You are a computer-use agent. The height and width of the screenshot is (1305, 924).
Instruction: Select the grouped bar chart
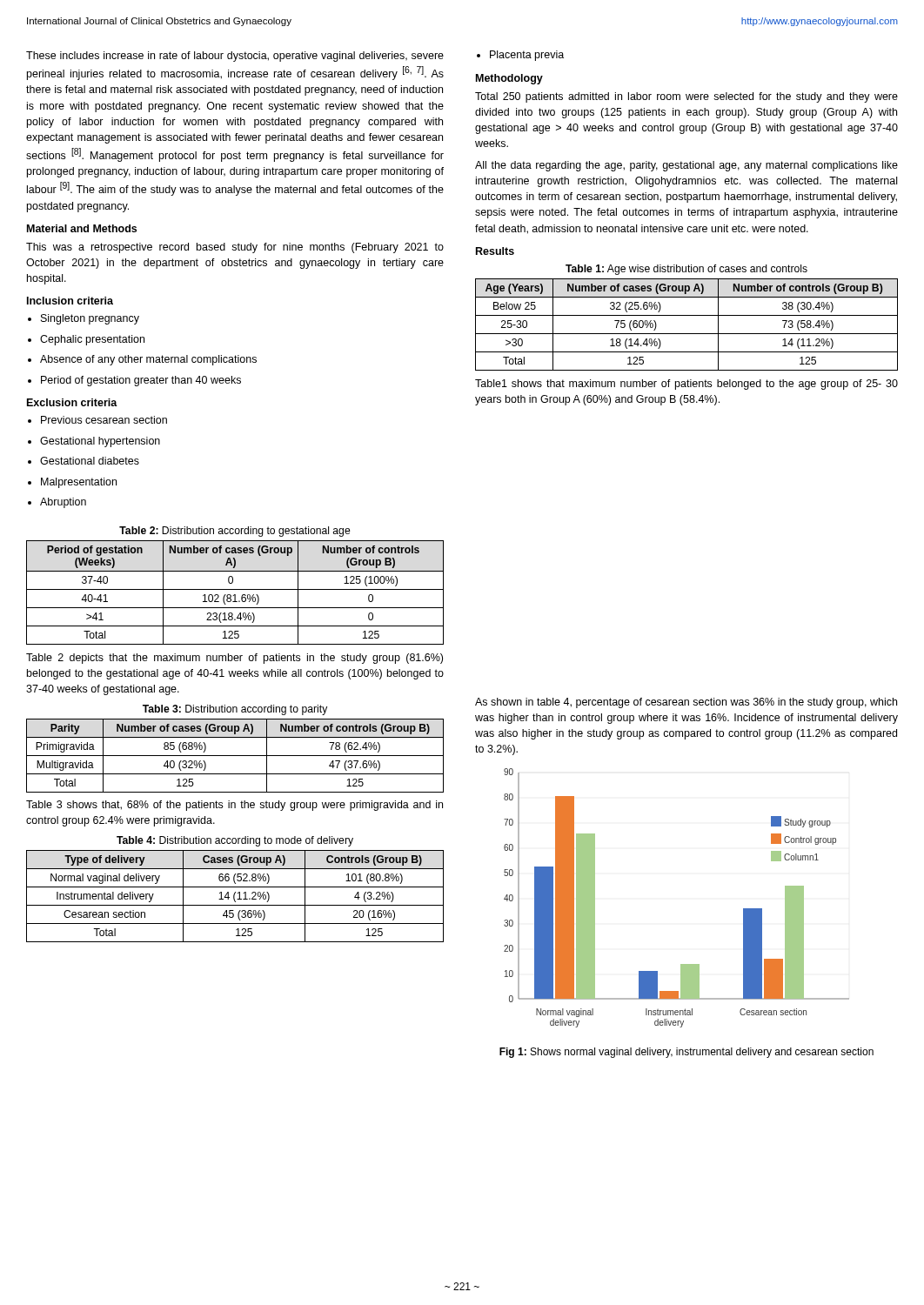pyautogui.click(x=686, y=903)
